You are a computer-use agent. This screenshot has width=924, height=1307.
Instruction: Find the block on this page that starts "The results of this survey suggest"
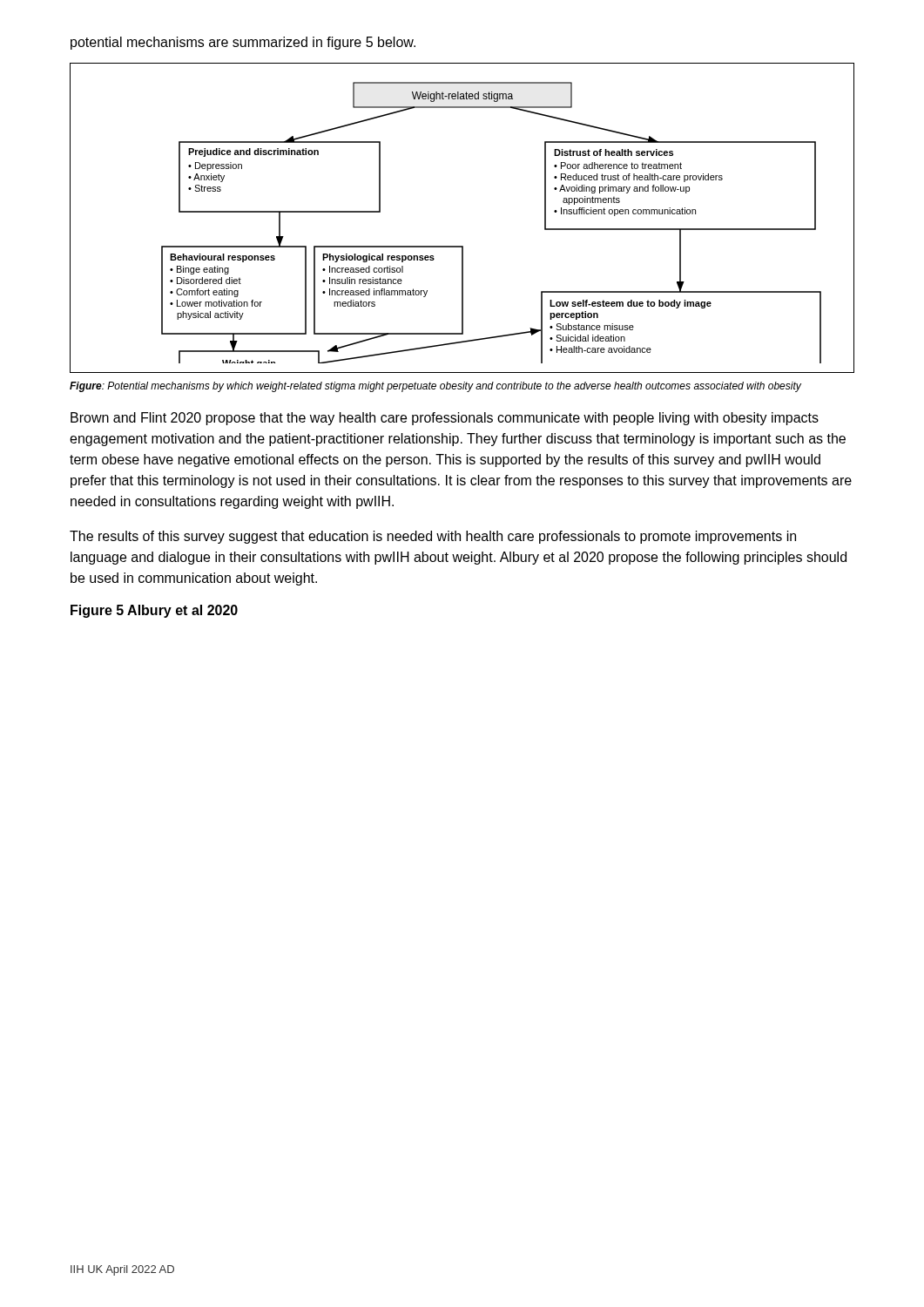459,557
